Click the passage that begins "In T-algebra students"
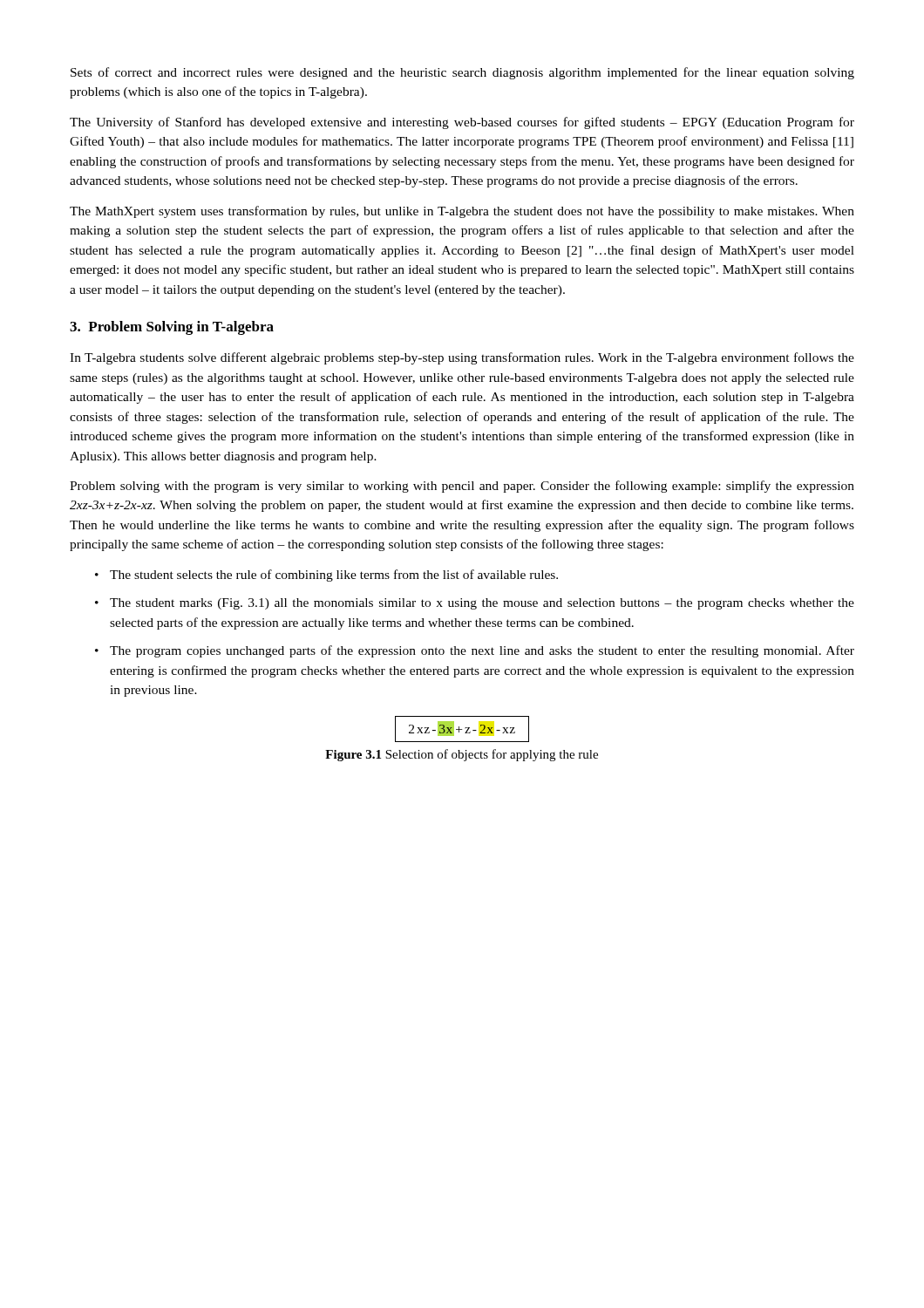The width and height of the screenshot is (924, 1308). pos(462,407)
